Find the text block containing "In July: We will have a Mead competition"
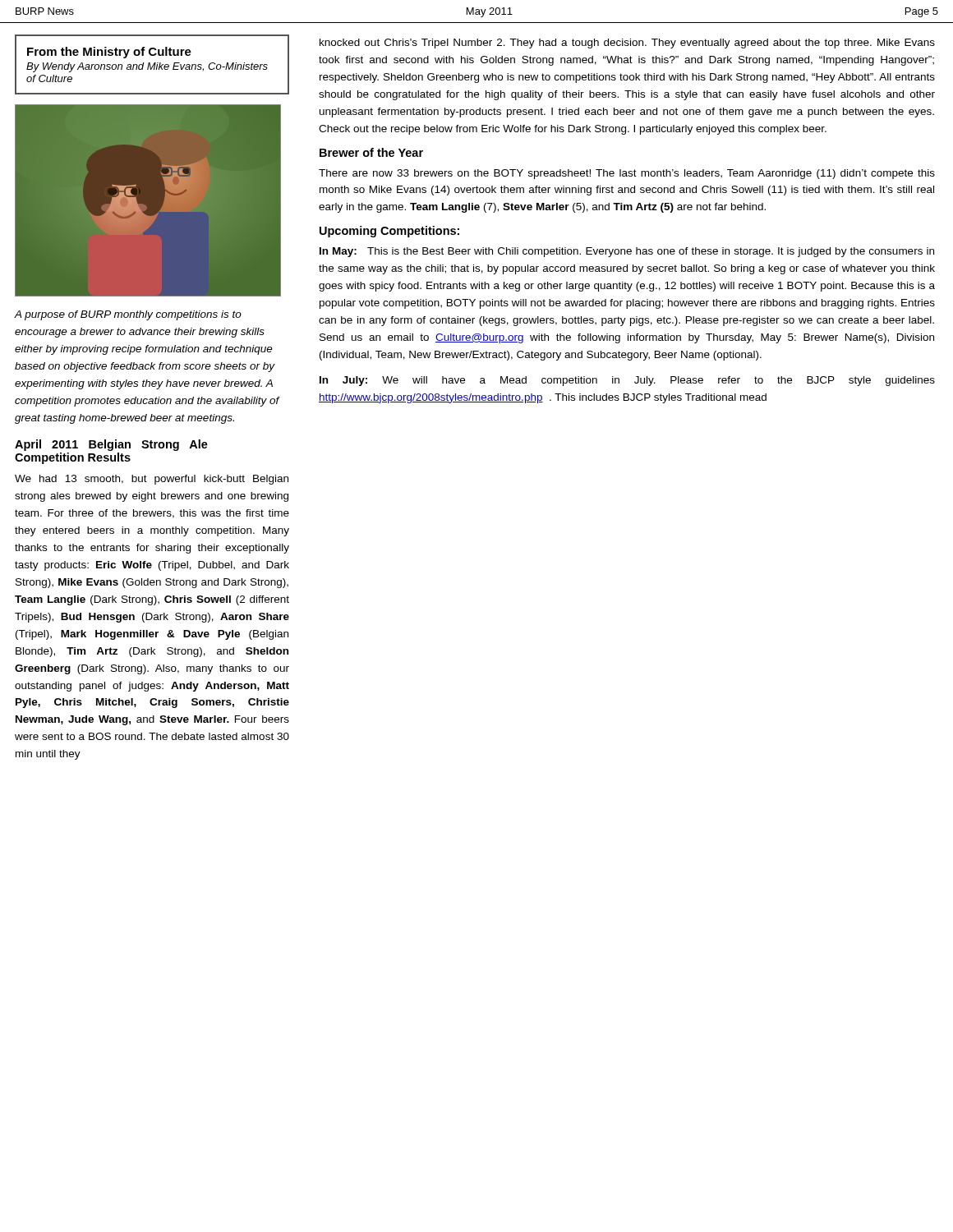Viewport: 953px width, 1232px height. 627,388
